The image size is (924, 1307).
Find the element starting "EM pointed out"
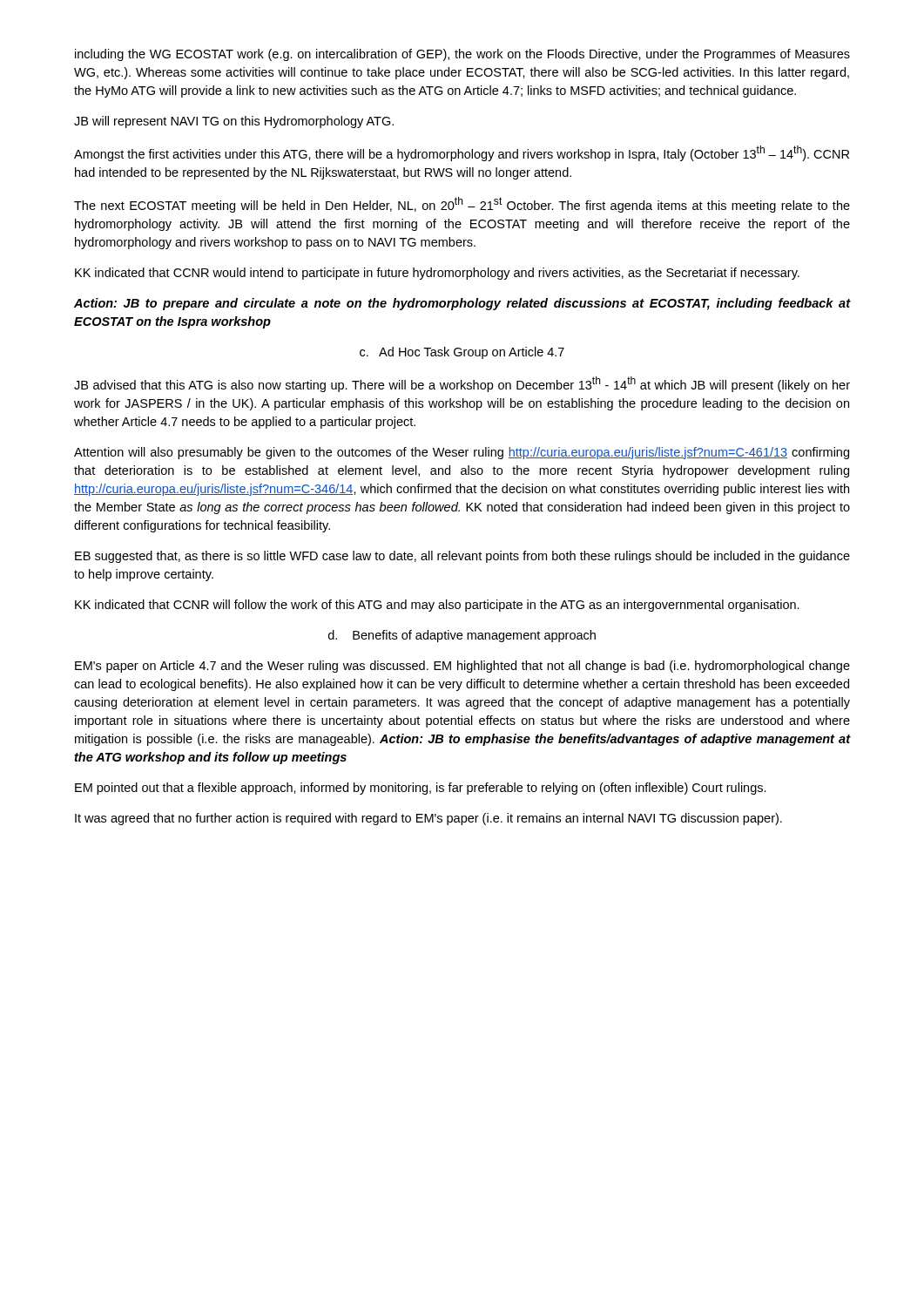(x=420, y=788)
